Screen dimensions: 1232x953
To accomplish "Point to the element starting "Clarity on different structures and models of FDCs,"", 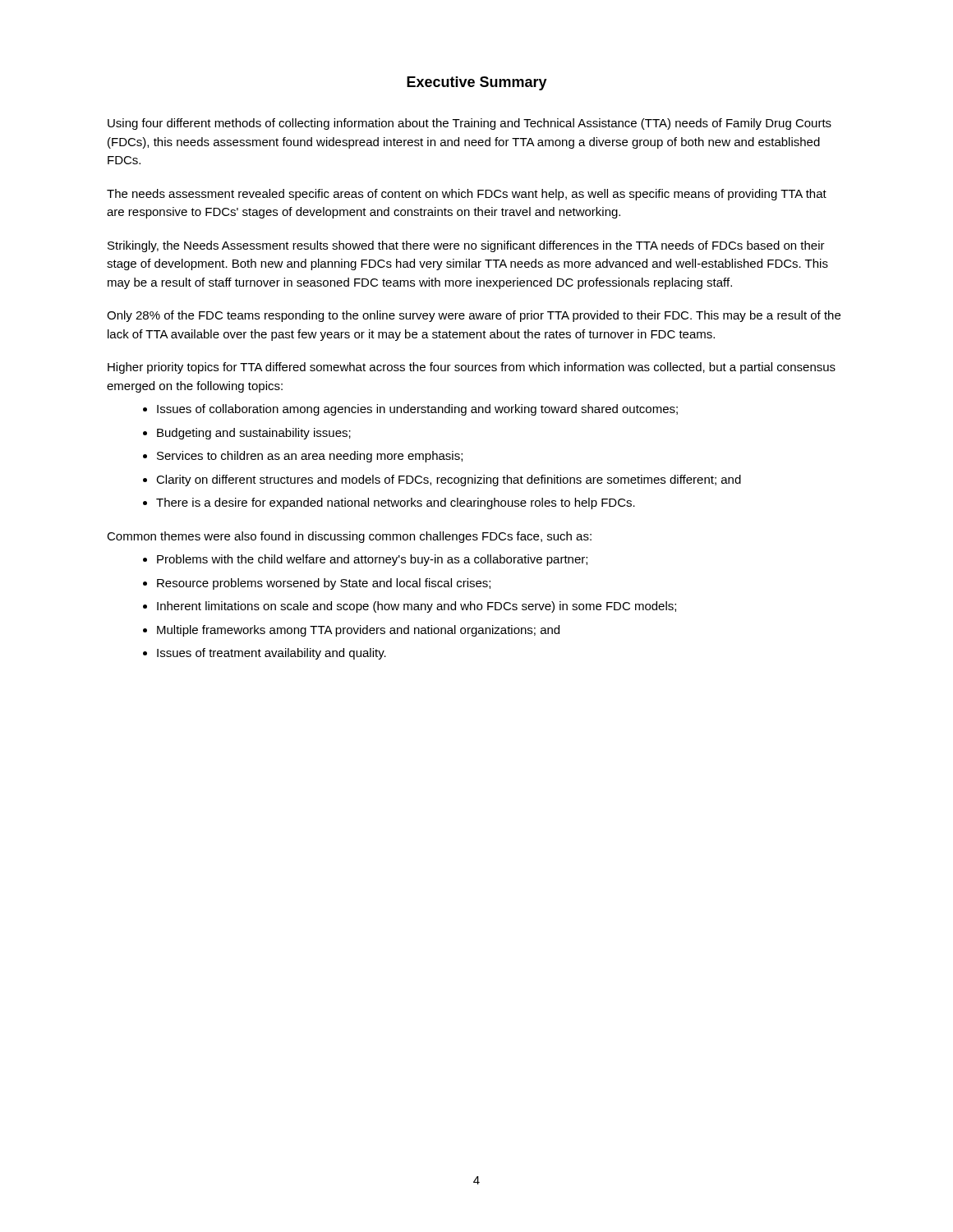I will [449, 479].
